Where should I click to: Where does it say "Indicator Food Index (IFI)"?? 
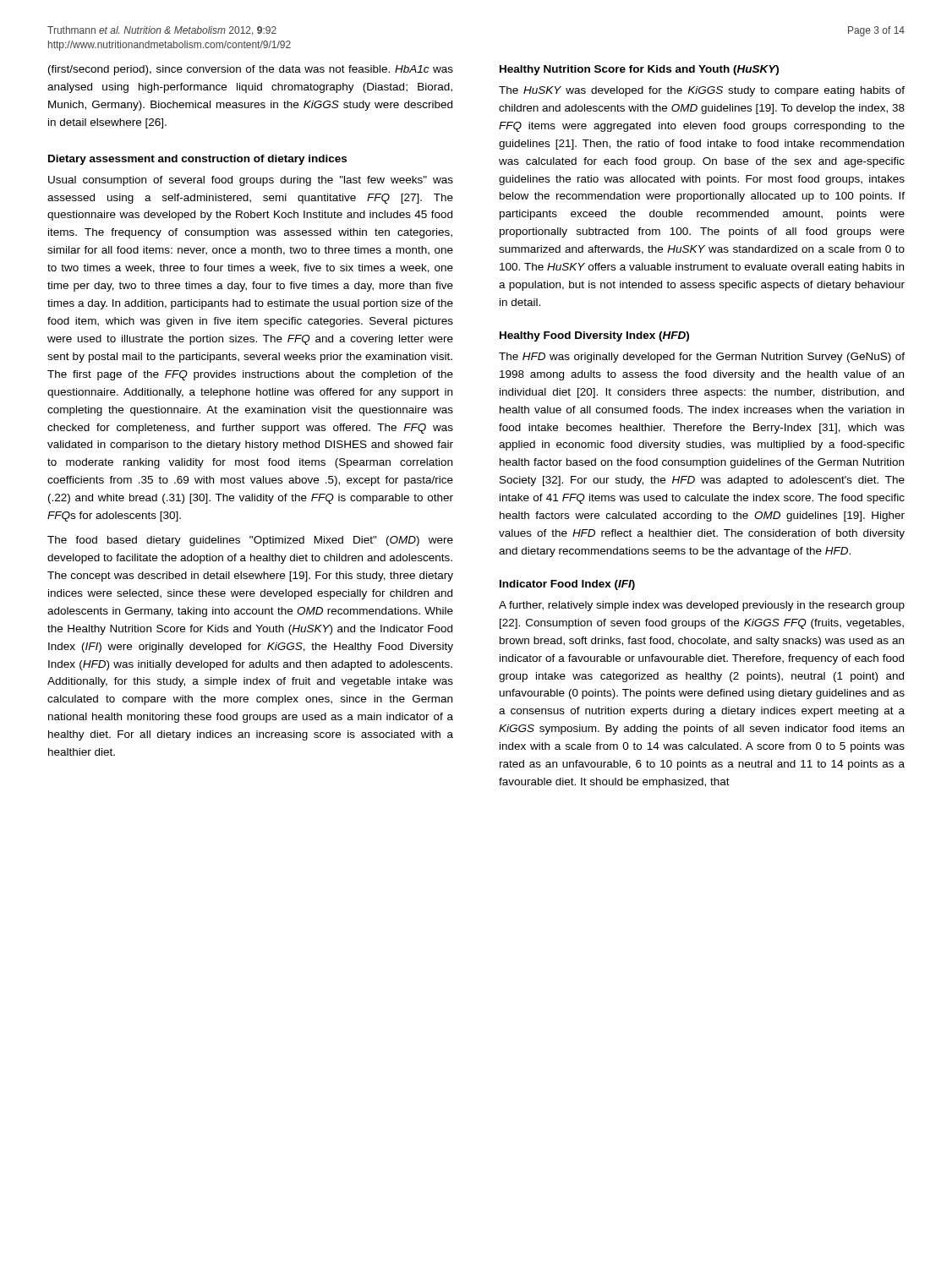pyautogui.click(x=567, y=584)
